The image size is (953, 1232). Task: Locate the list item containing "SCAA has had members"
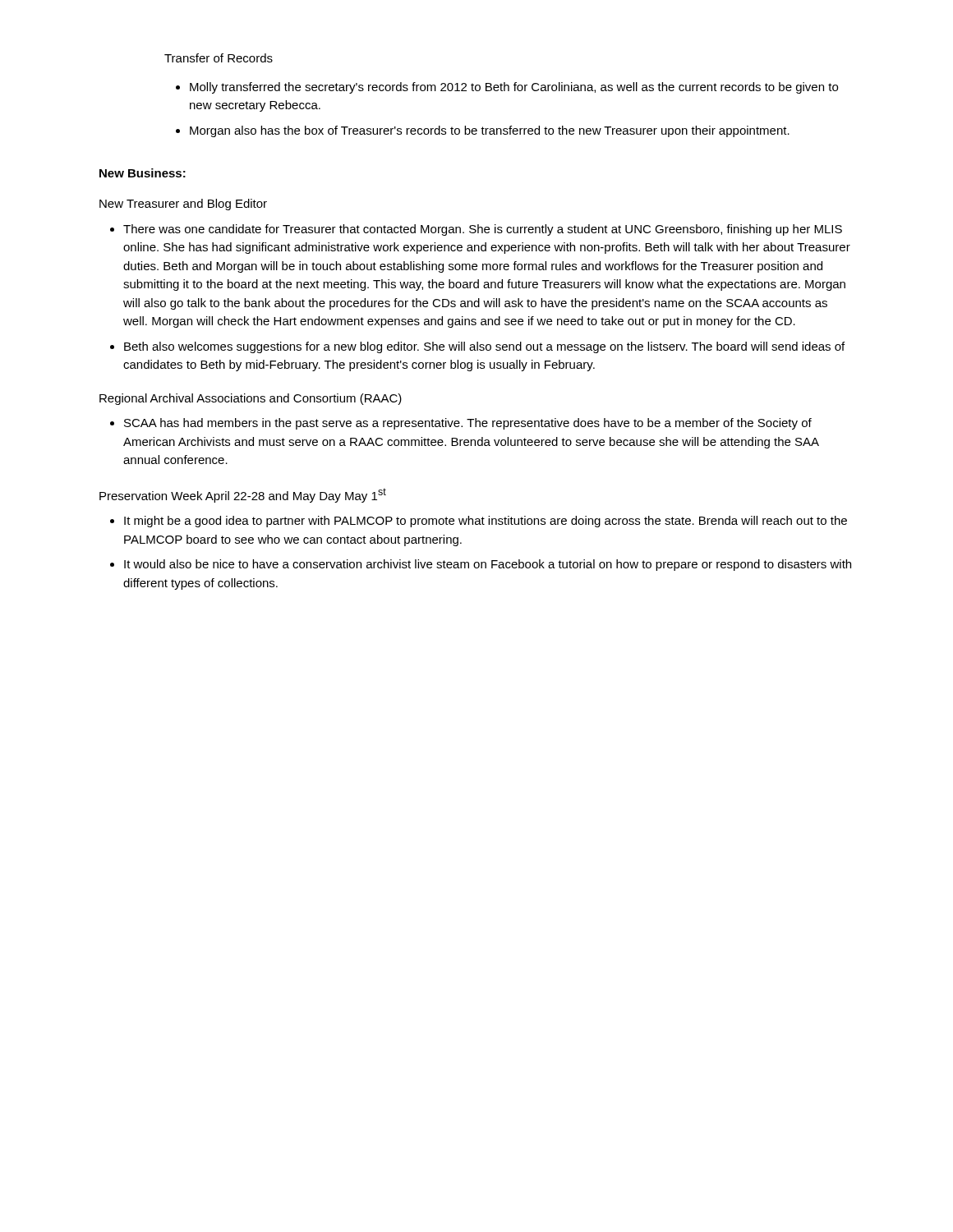tap(489, 442)
